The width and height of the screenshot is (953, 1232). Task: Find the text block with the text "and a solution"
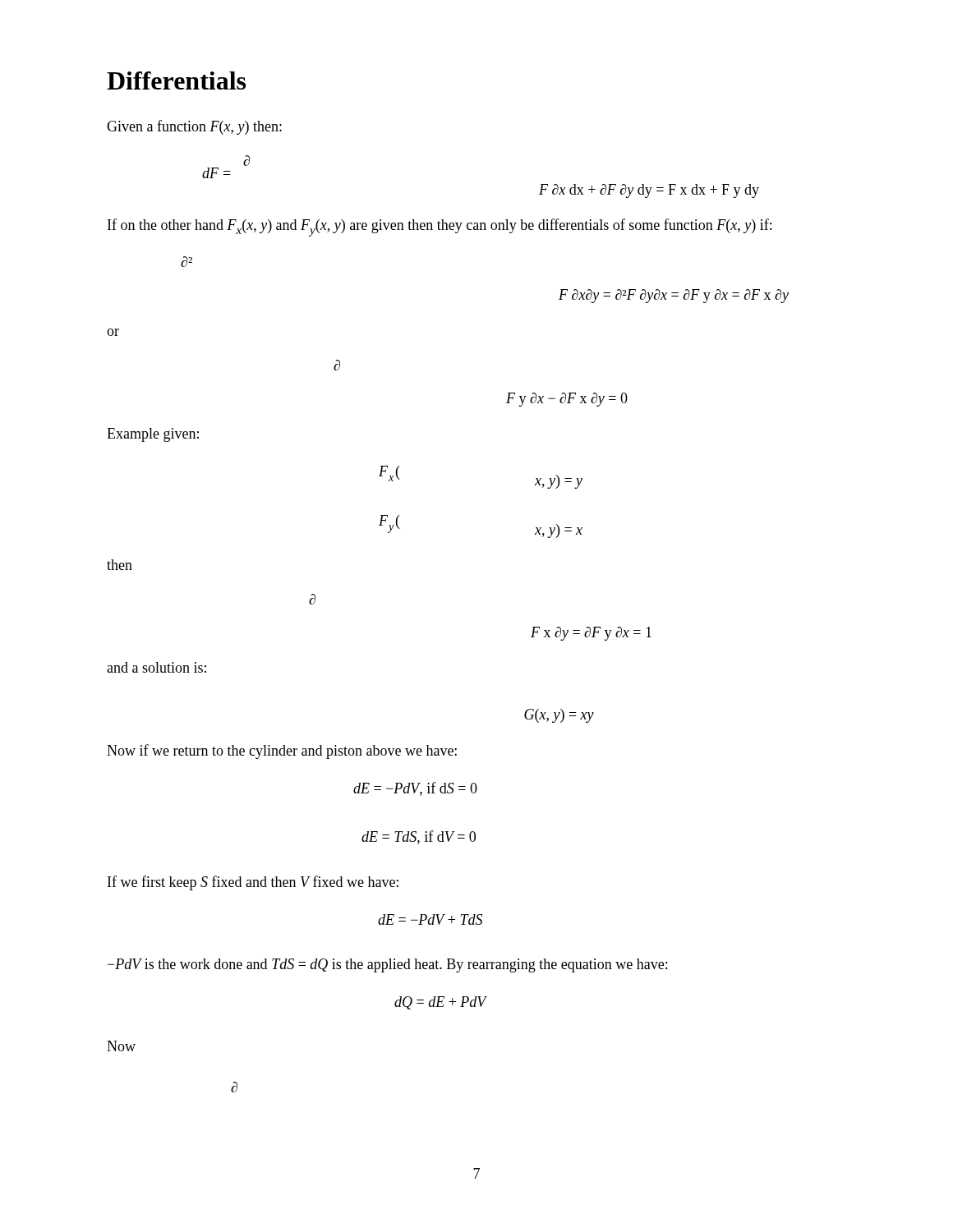[x=157, y=668]
